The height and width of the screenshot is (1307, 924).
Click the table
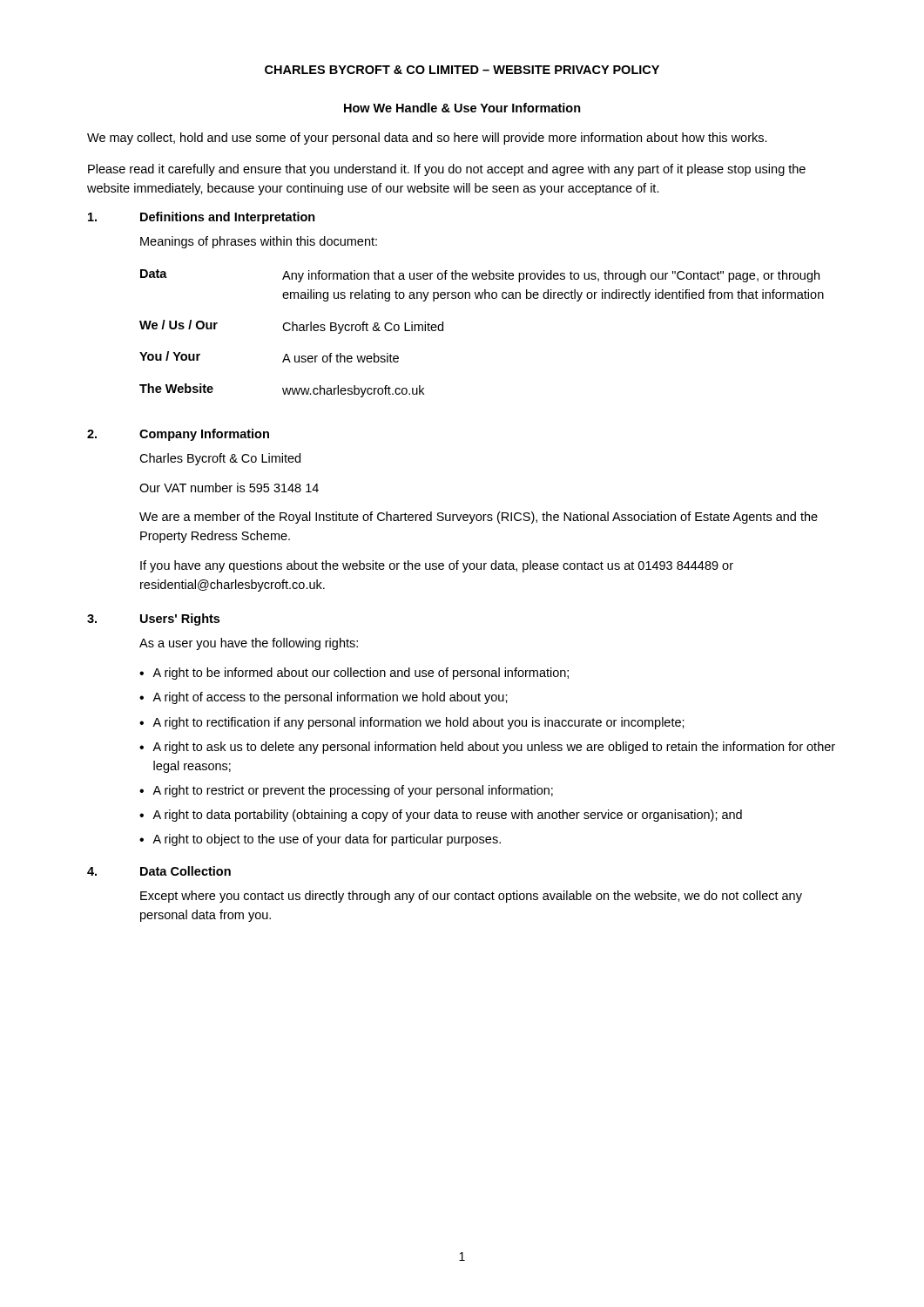488,336
